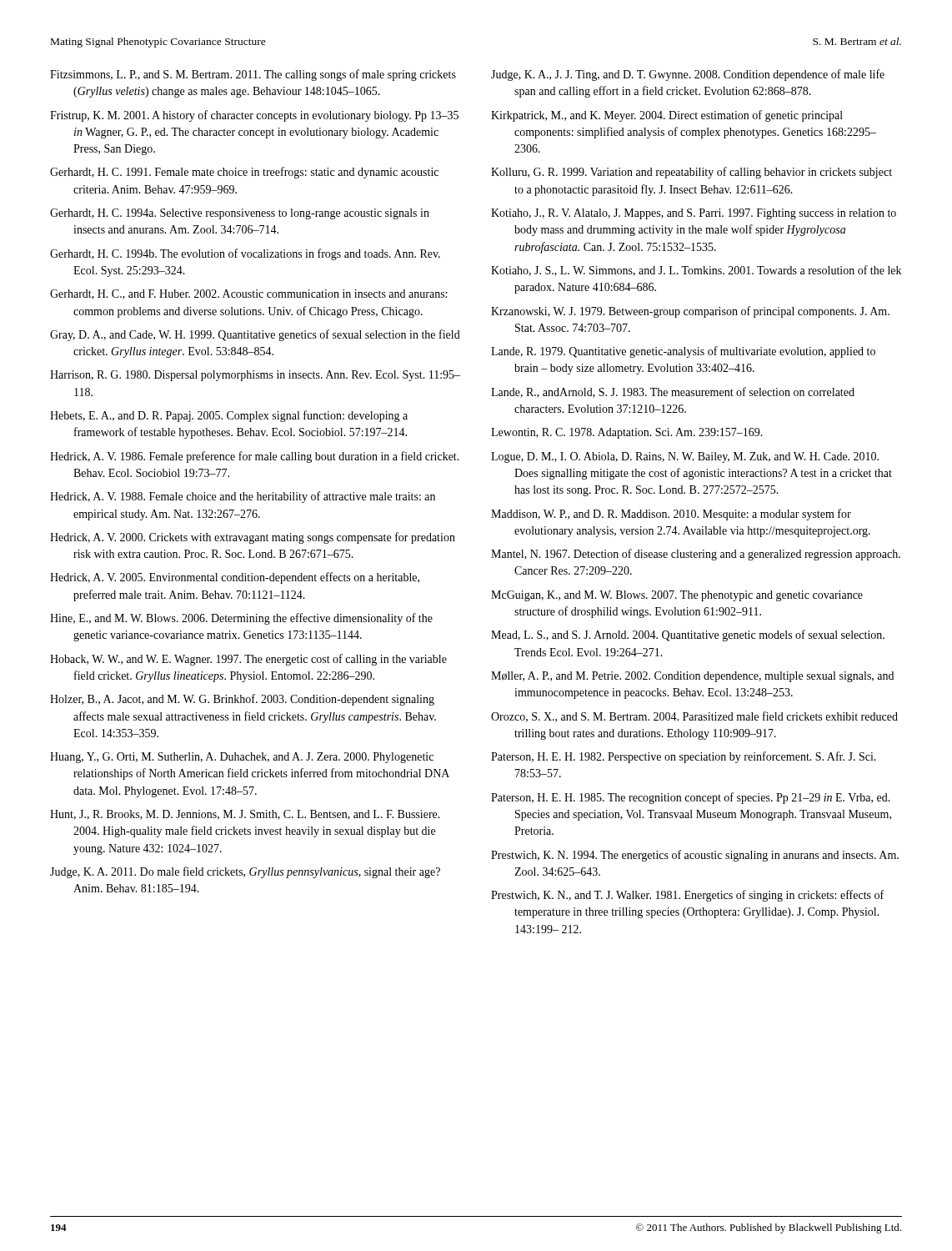Click on the list item containing "Hine, E., and M."
Image resolution: width=952 pixels, height=1251 pixels.
point(241,627)
